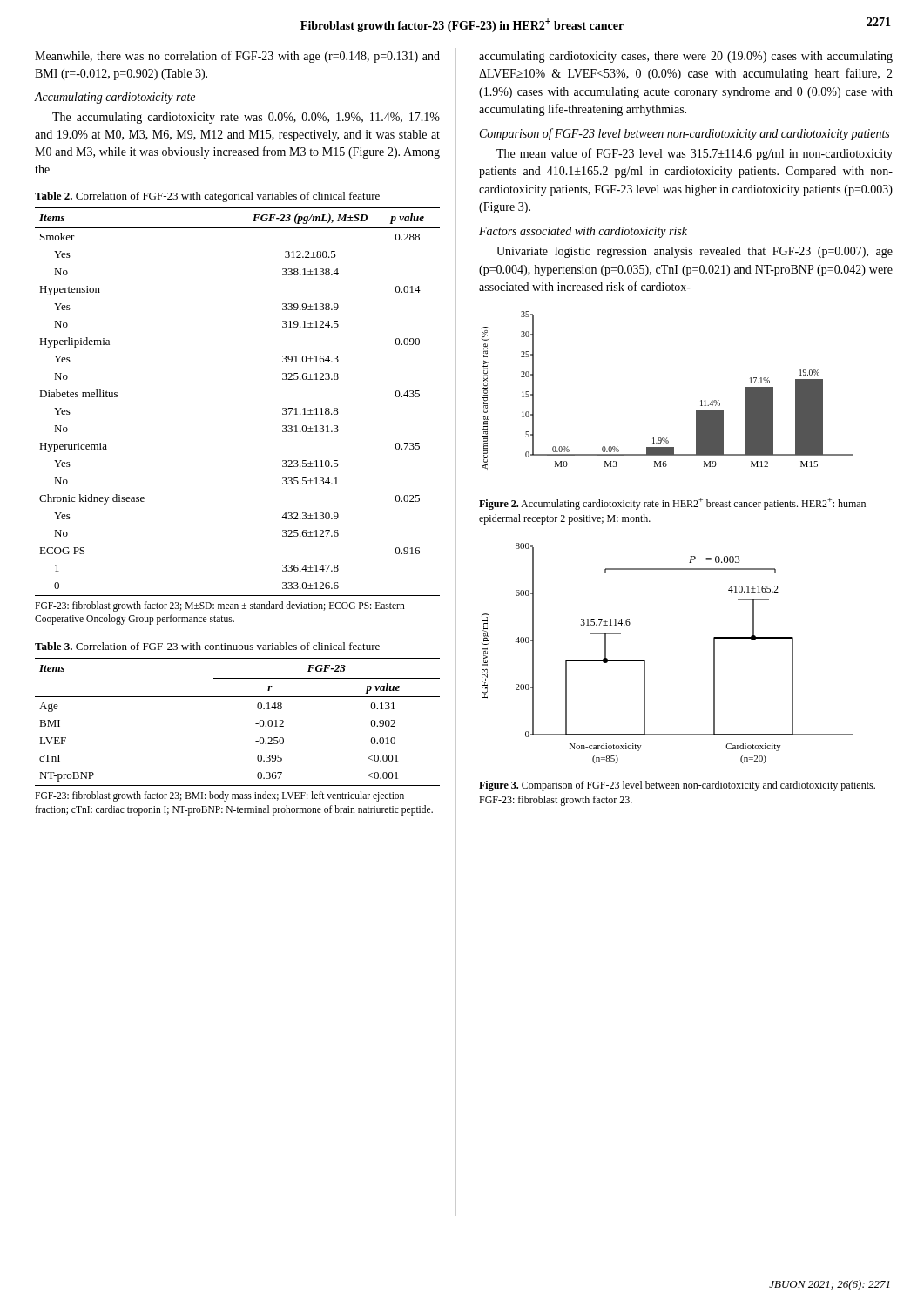Where does it say "Factors associated with cardiotoxicity risk"?
The image size is (924, 1307).
583,232
